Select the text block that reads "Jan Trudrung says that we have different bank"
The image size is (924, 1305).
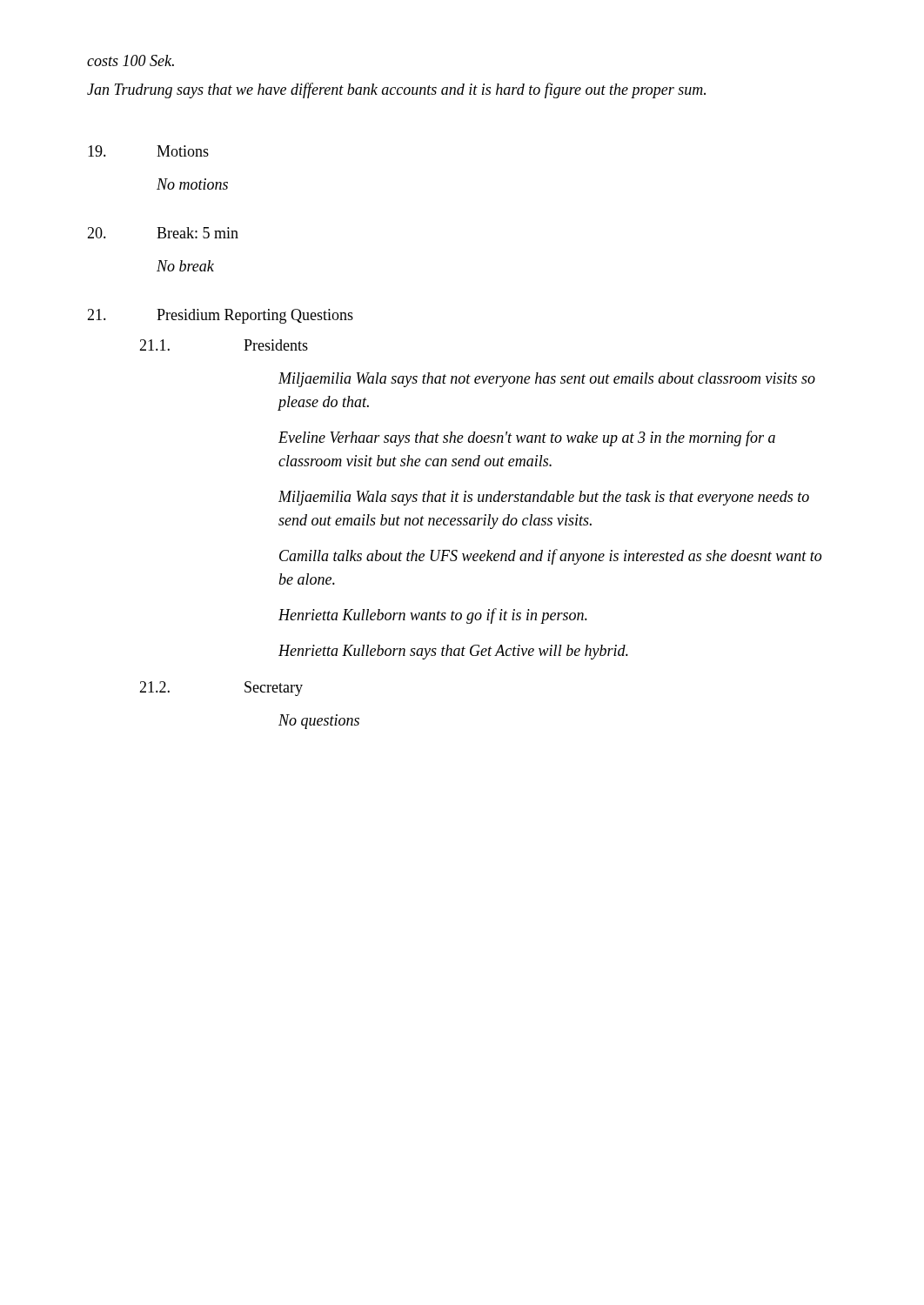tap(462, 90)
